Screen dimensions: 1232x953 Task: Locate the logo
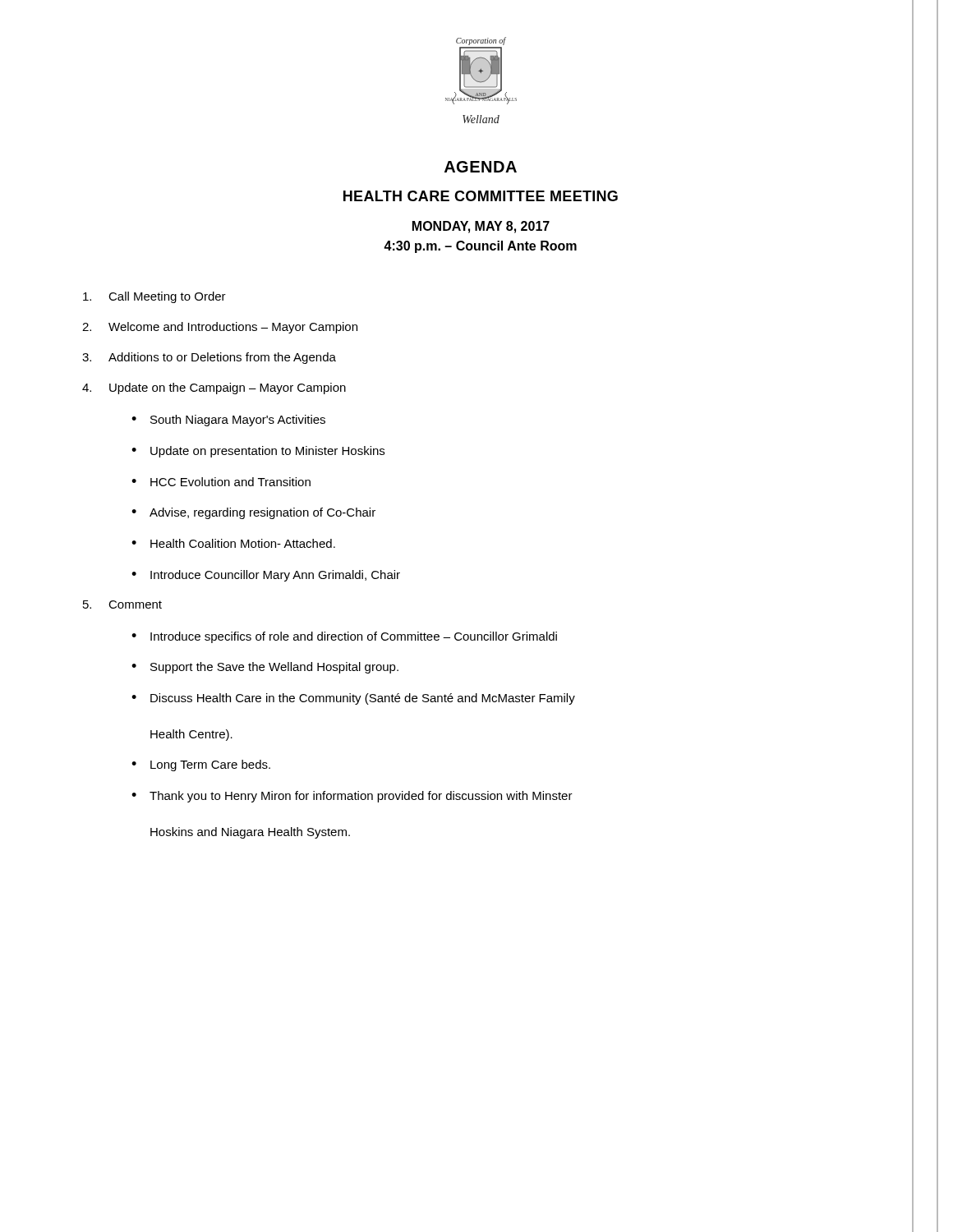pyautogui.click(x=481, y=88)
